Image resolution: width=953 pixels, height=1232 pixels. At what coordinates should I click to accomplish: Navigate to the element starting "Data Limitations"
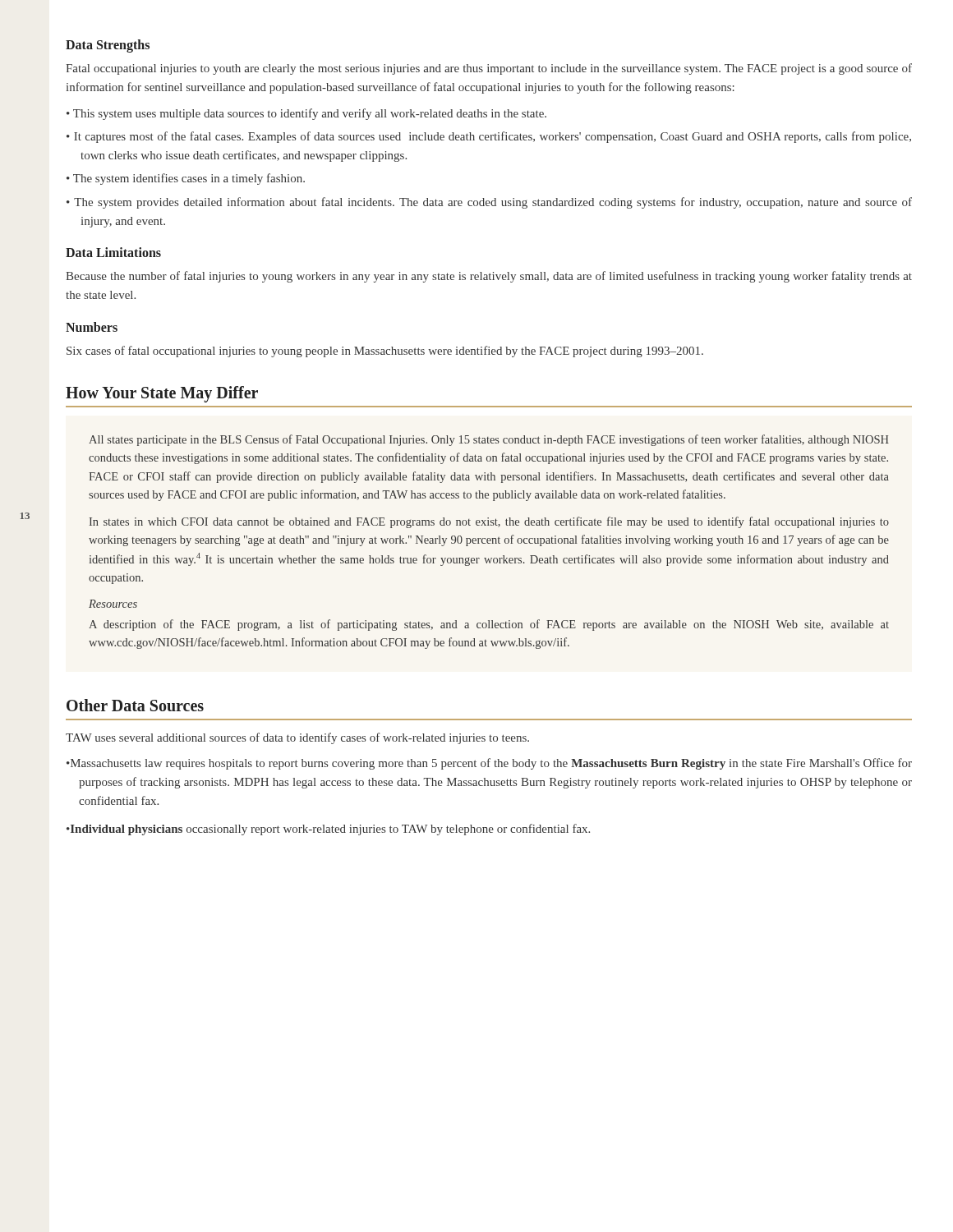tap(113, 253)
